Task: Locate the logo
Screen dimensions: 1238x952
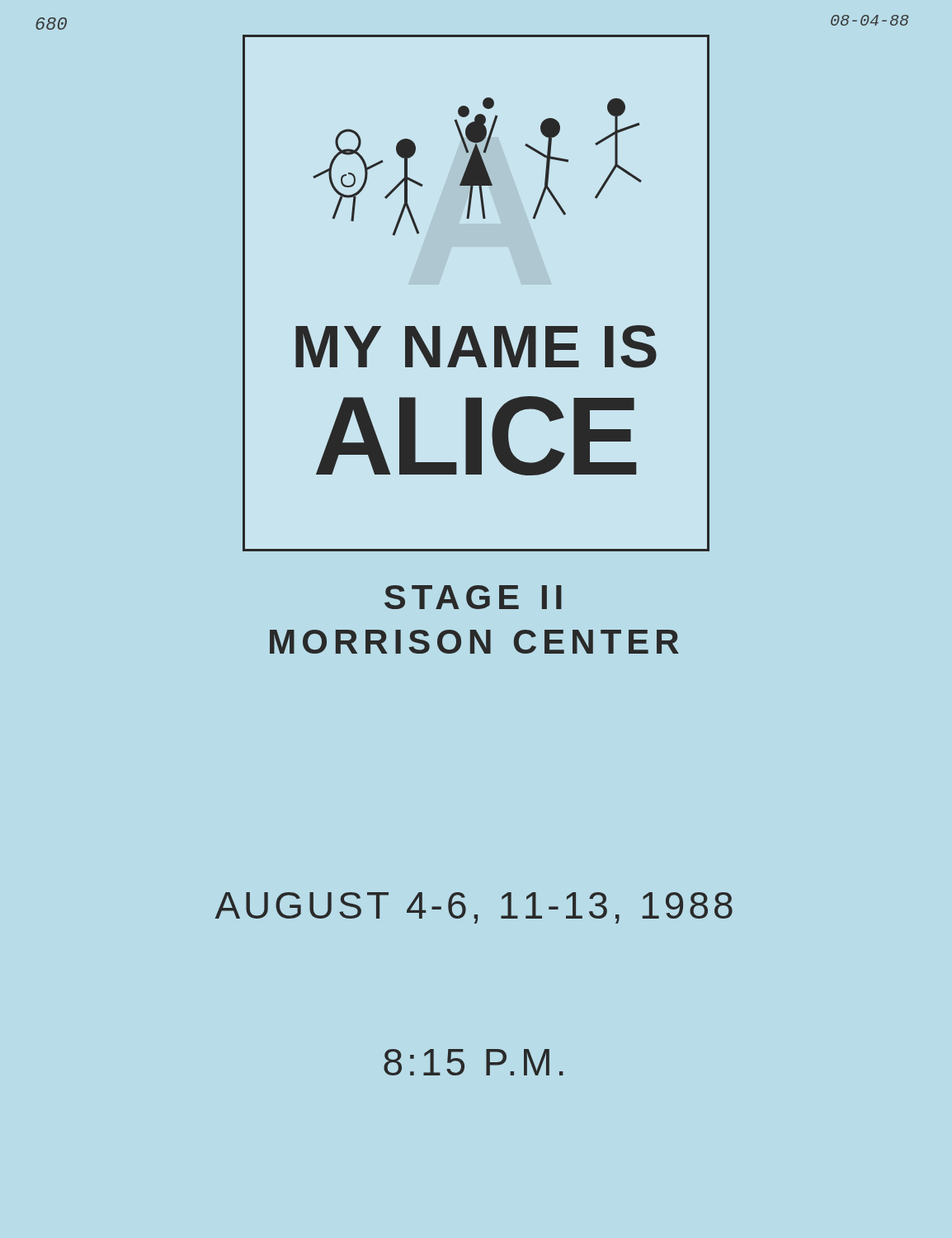Action: point(476,293)
